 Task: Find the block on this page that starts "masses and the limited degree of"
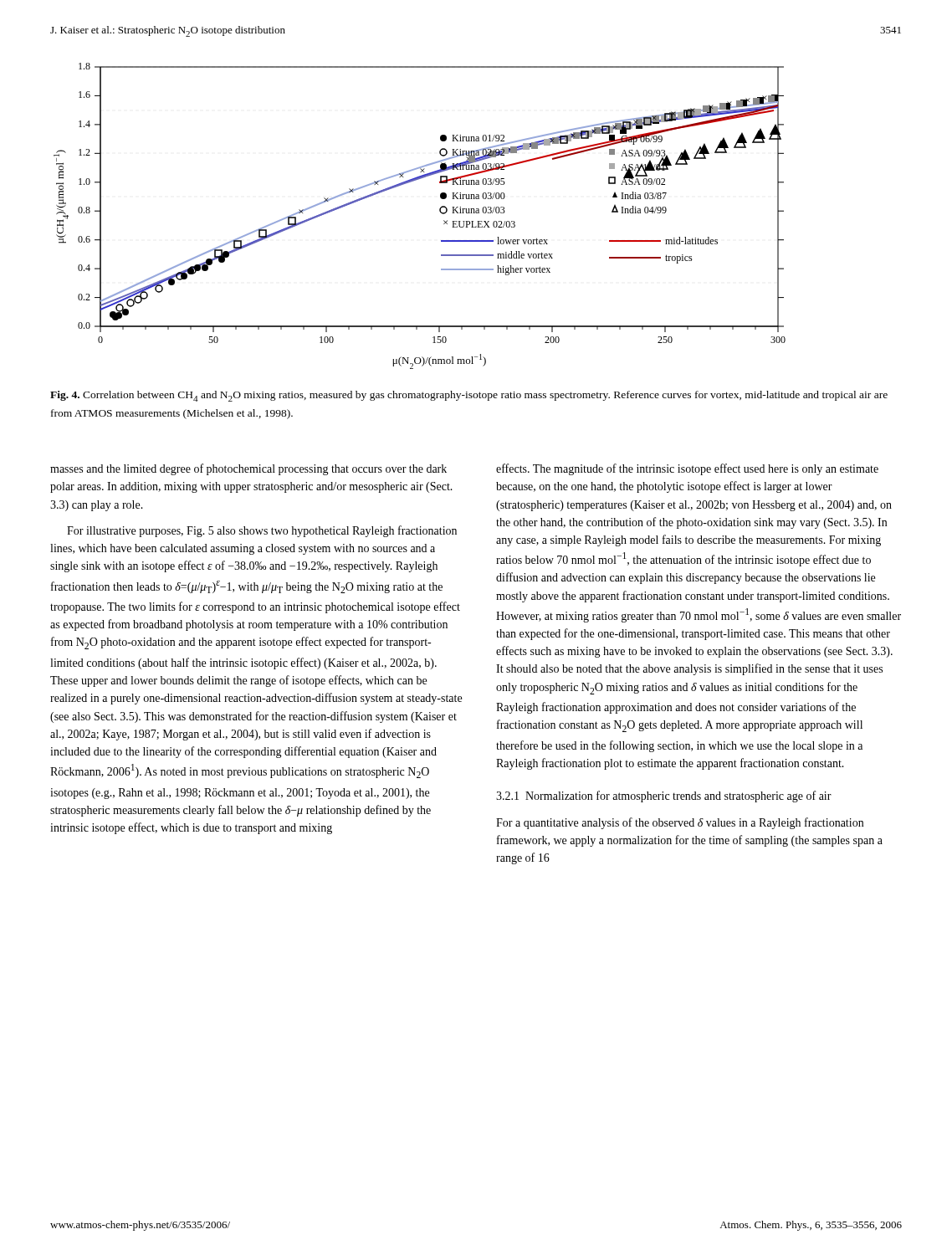(257, 649)
